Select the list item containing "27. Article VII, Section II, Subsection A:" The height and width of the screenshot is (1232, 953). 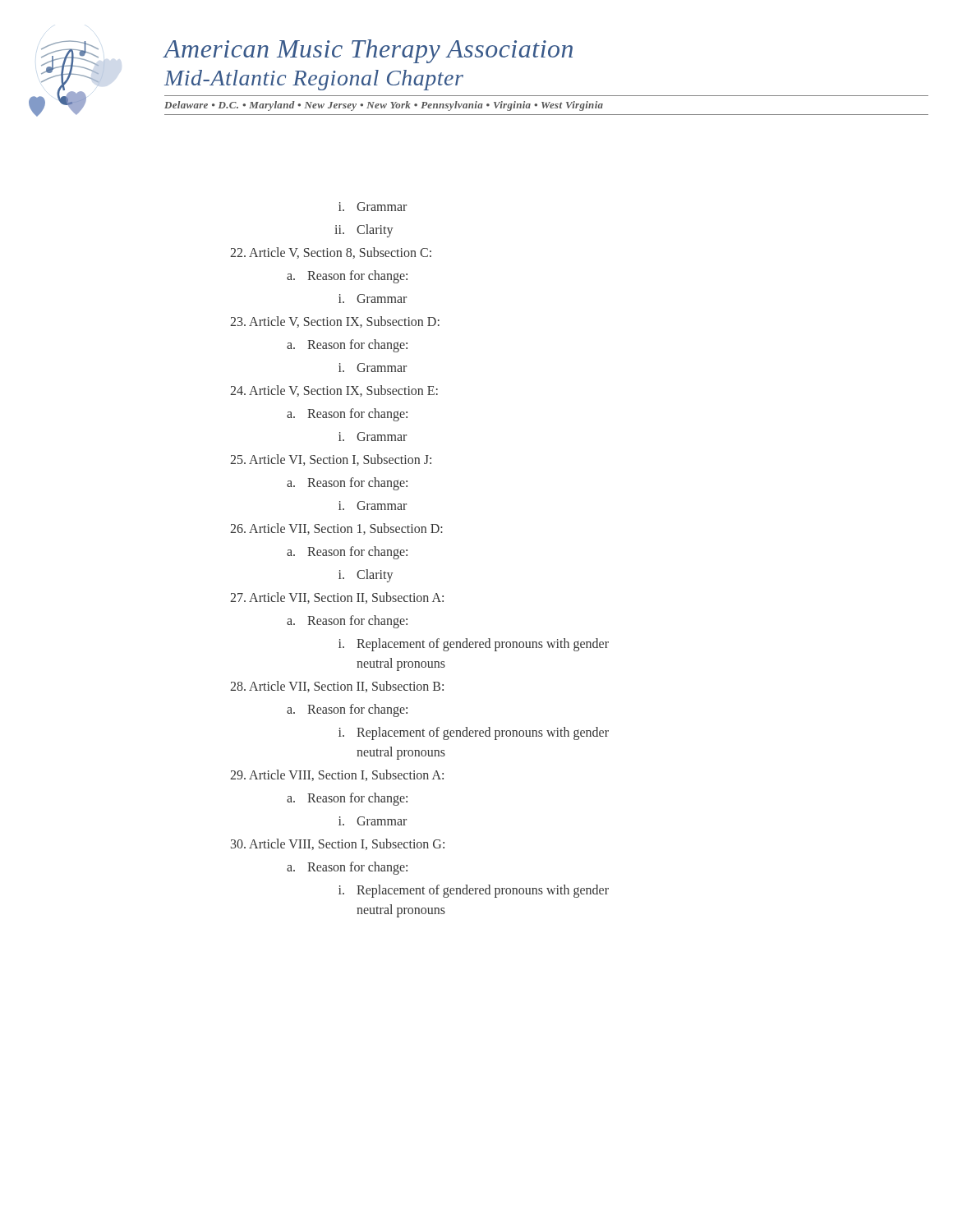[x=337, y=598]
